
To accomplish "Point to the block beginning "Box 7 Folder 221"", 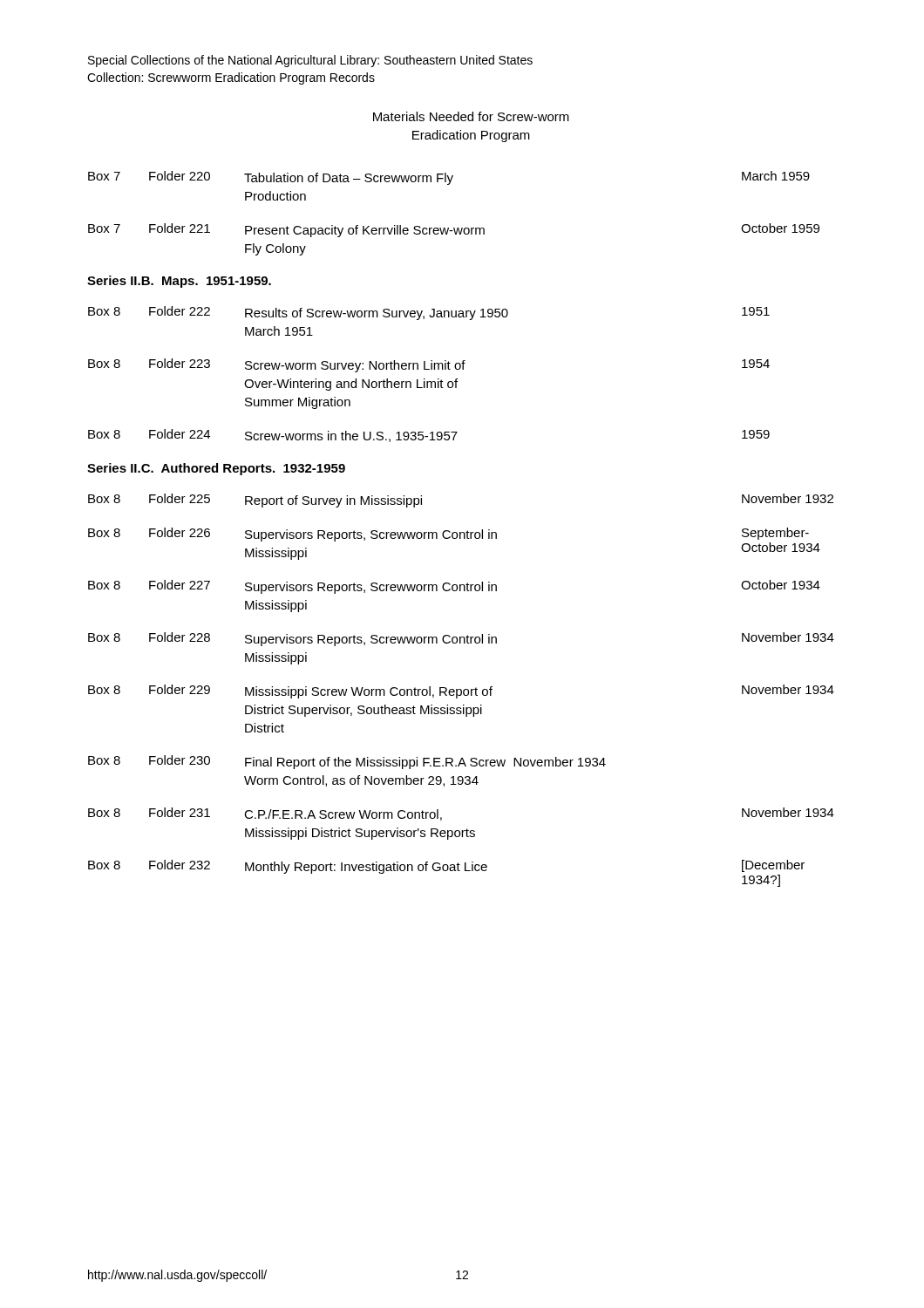I will pyautogui.click(x=471, y=239).
